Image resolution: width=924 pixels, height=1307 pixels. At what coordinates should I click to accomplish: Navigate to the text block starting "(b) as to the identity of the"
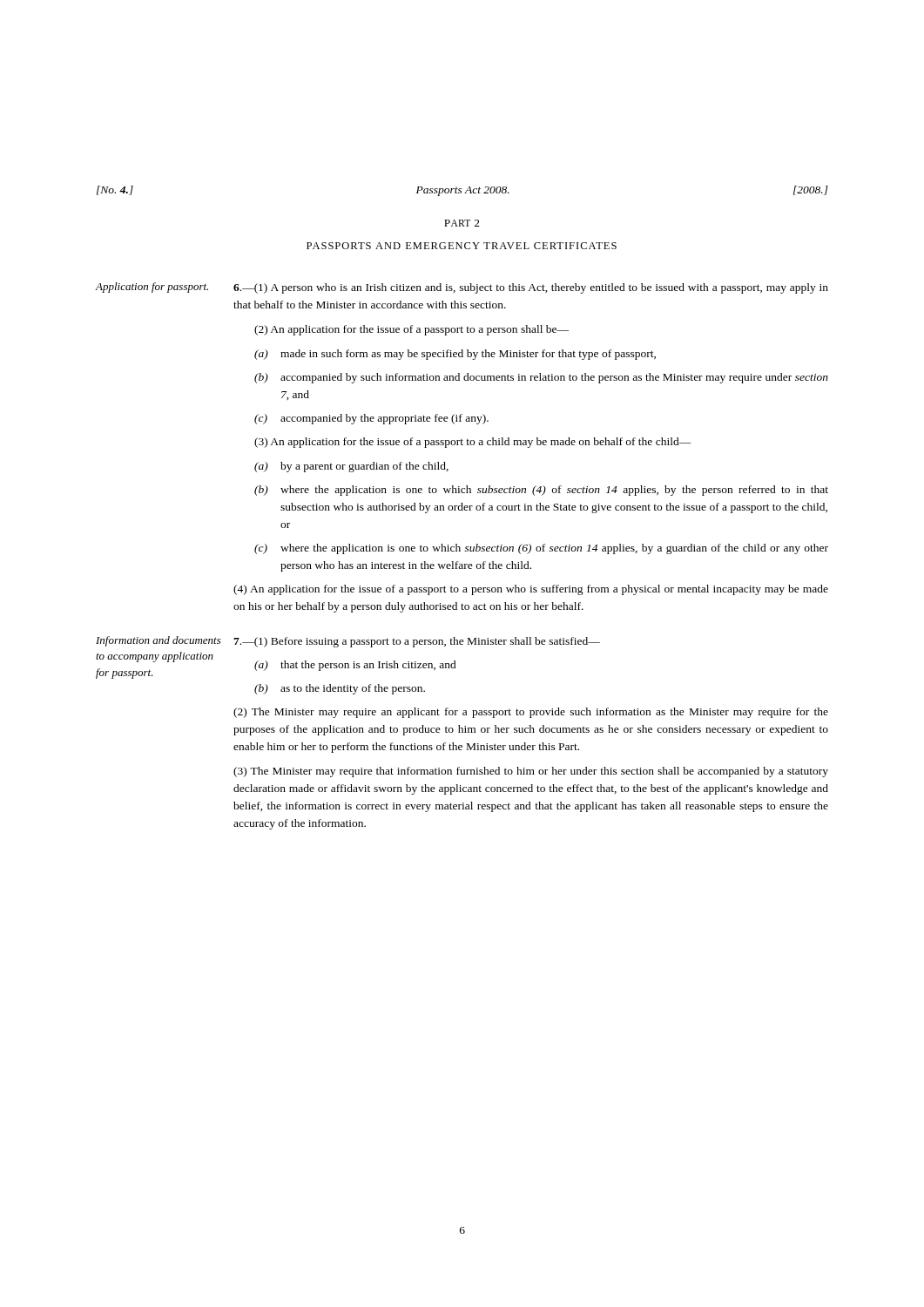tap(340, 689)
